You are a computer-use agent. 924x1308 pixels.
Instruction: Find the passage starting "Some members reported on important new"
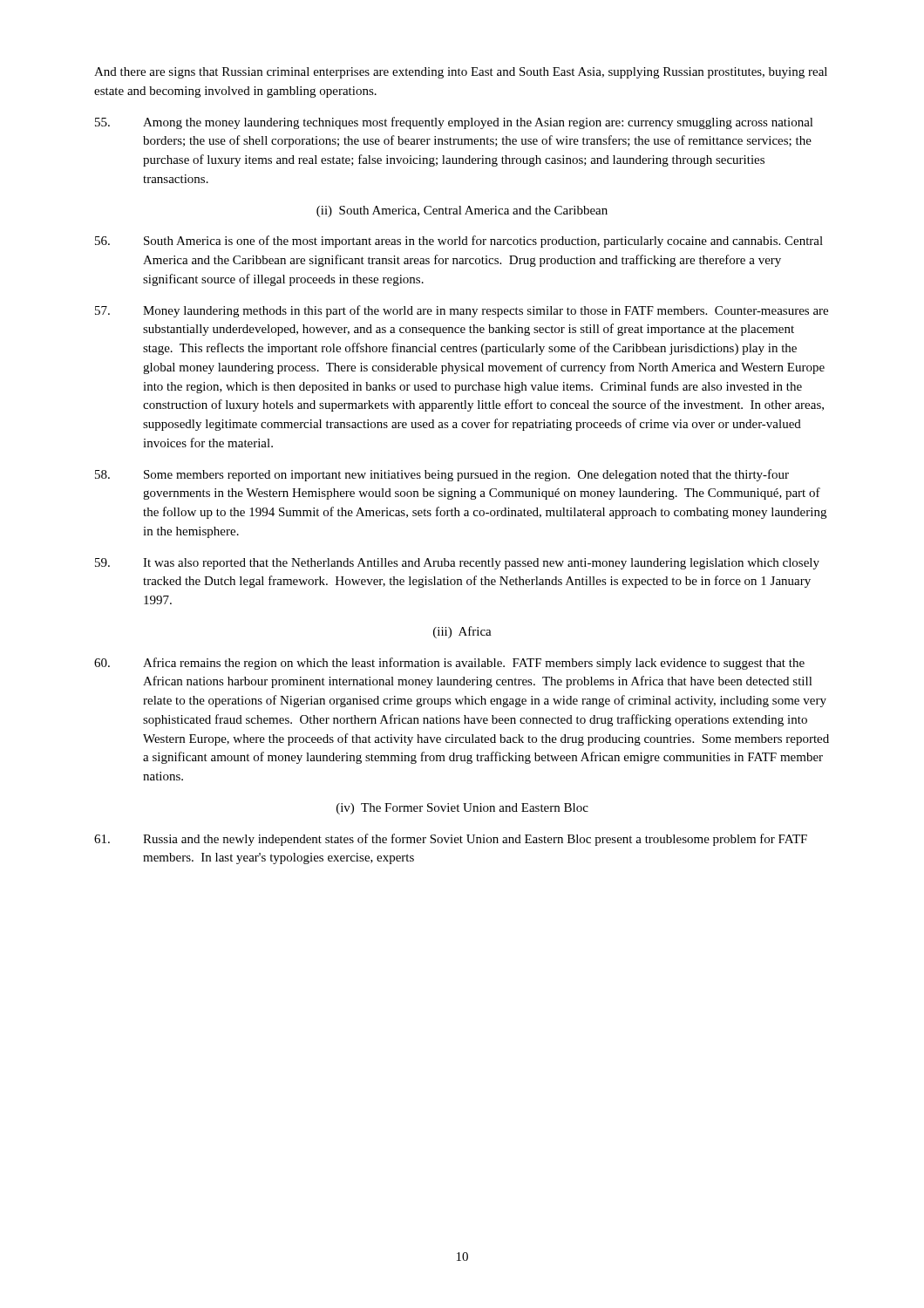(462, 503)
